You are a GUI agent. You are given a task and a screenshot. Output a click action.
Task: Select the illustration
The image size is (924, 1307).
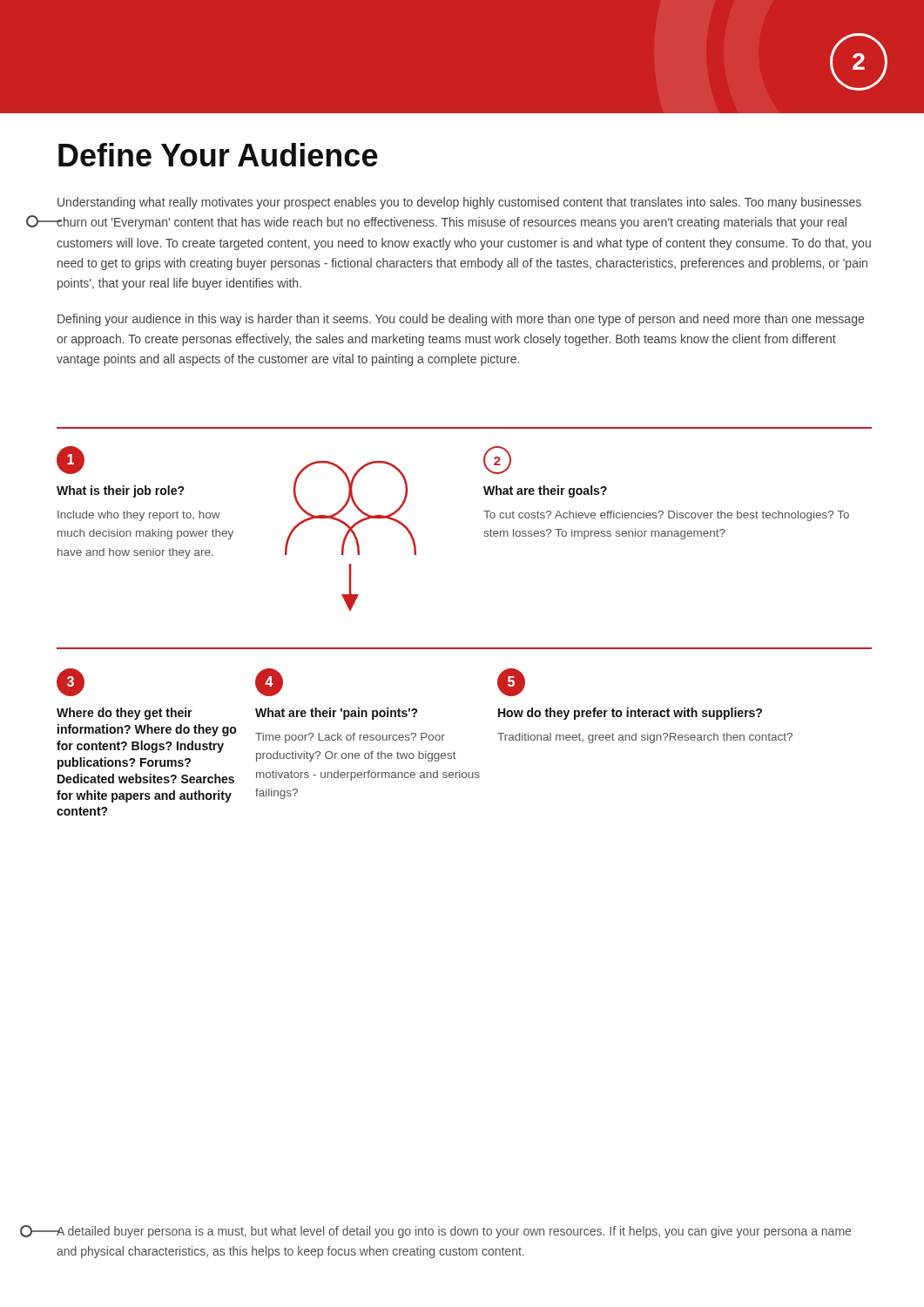tap(353, 540)
